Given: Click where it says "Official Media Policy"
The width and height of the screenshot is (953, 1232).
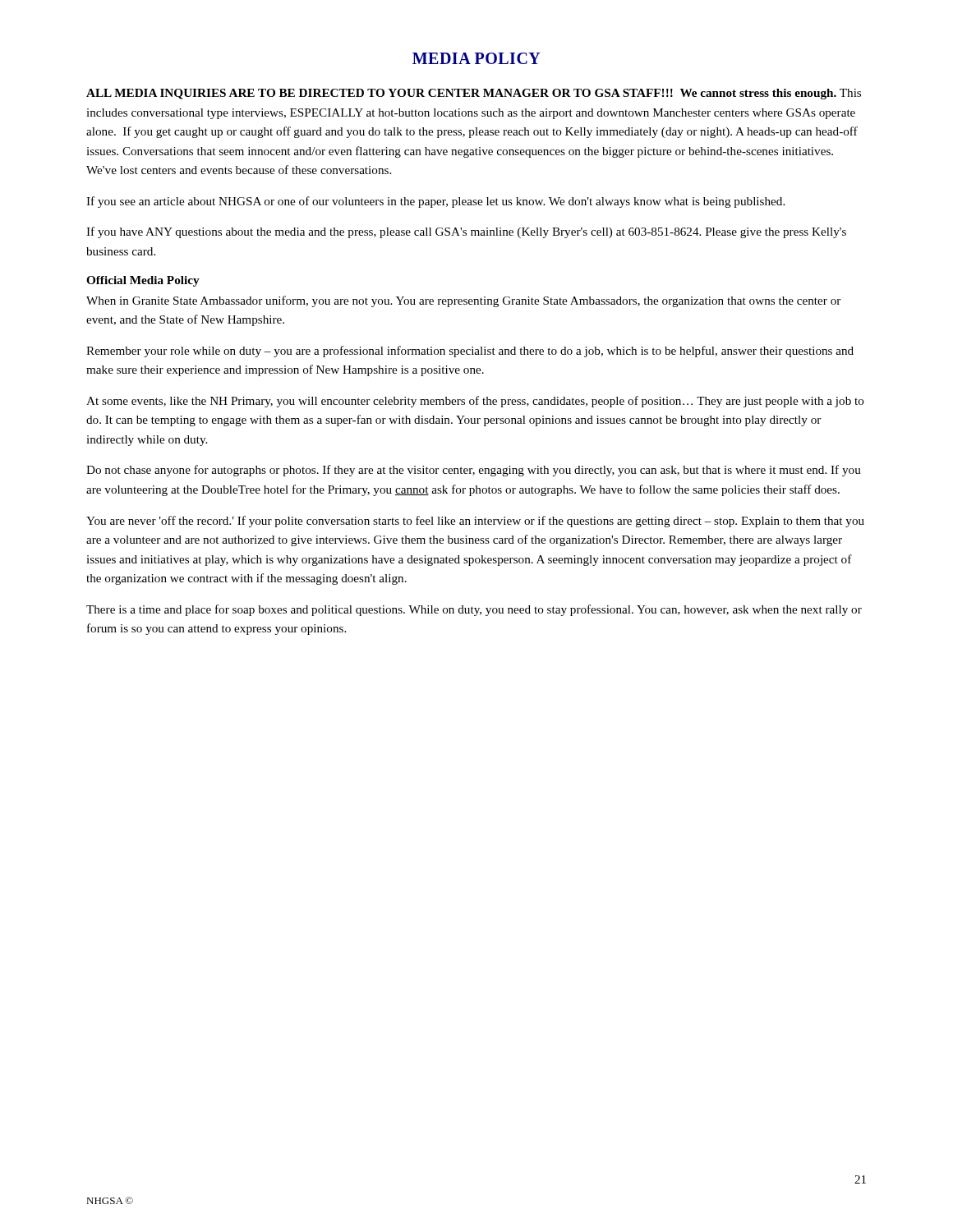Looking at the screenshot, I should coord(143,279).
